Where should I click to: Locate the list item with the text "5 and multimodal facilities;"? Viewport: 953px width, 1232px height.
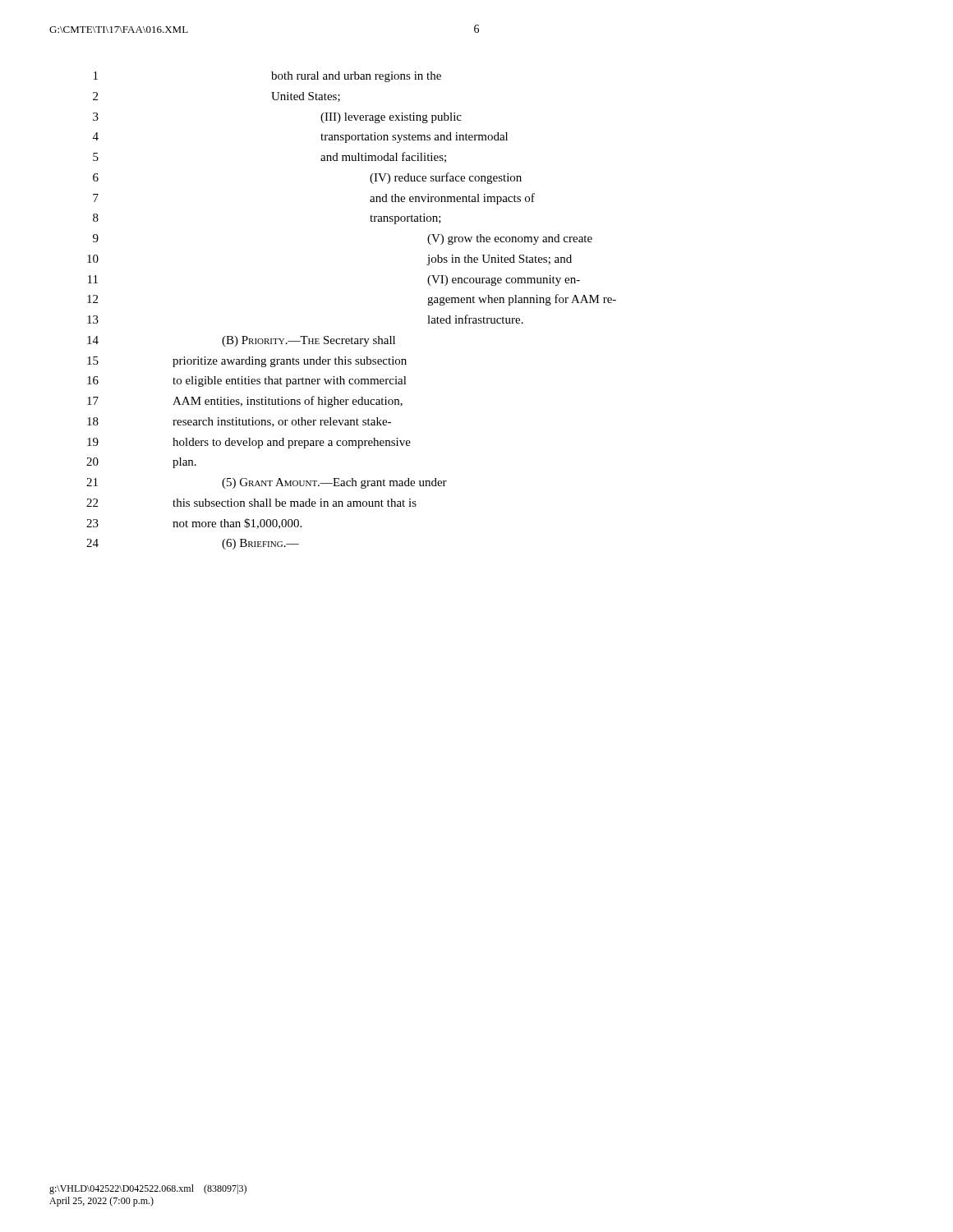point(96,156)
